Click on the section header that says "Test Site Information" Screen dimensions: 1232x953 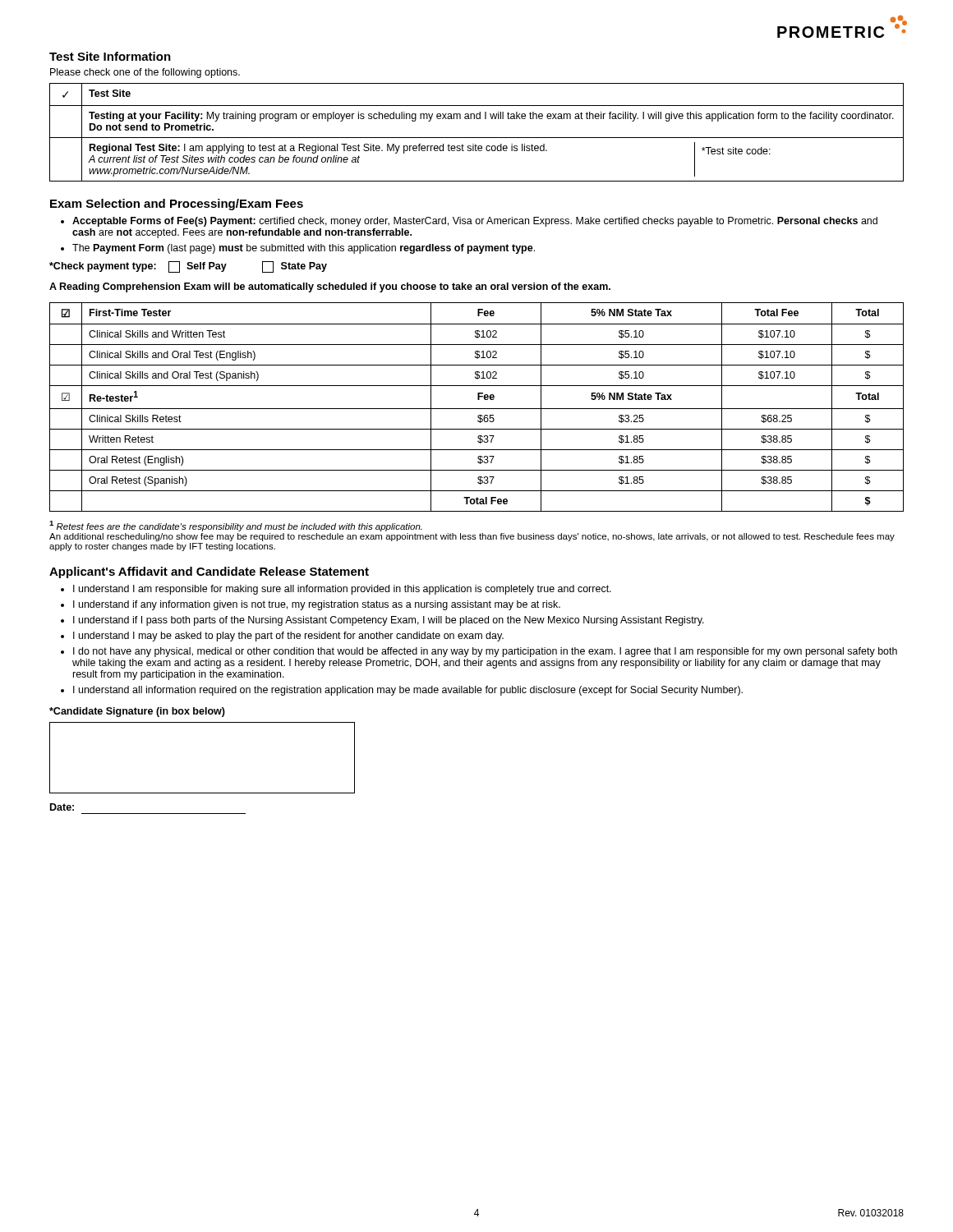tap(110, 56)
